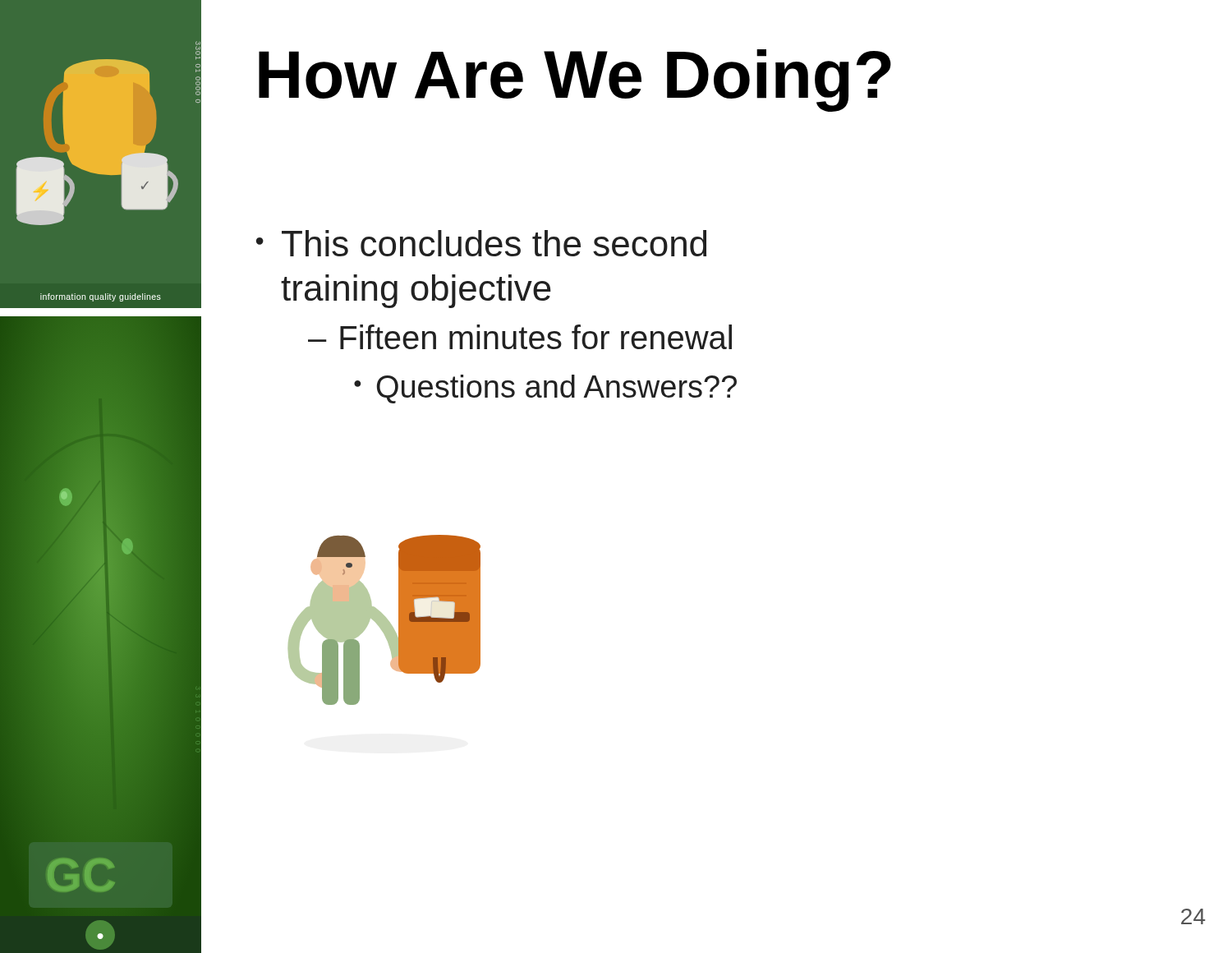Point to "How Are We Doing?"
Viewport: 1232px width, 953px height.
point(575,75)
